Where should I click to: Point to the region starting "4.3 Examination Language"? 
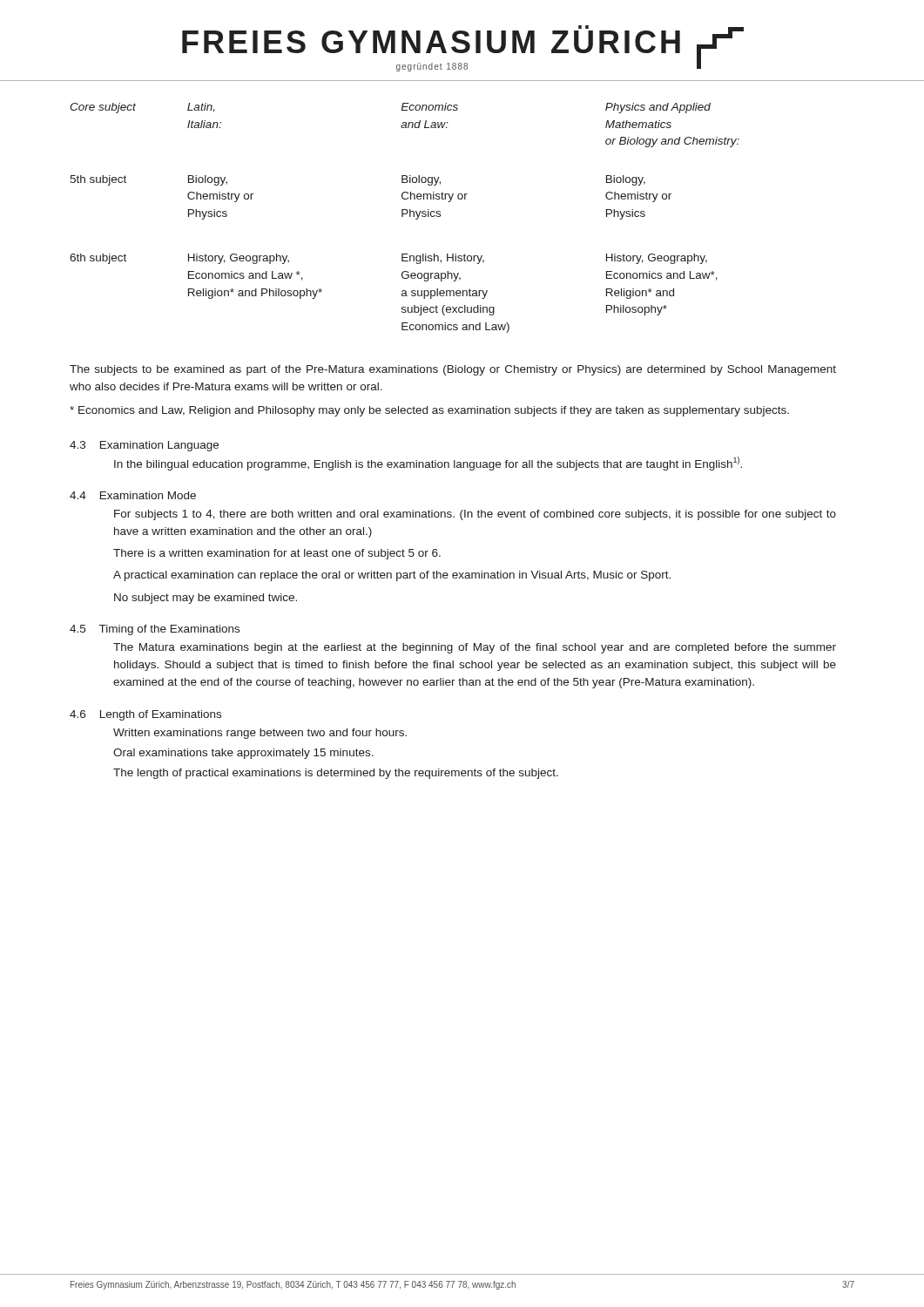coord(145,445)
